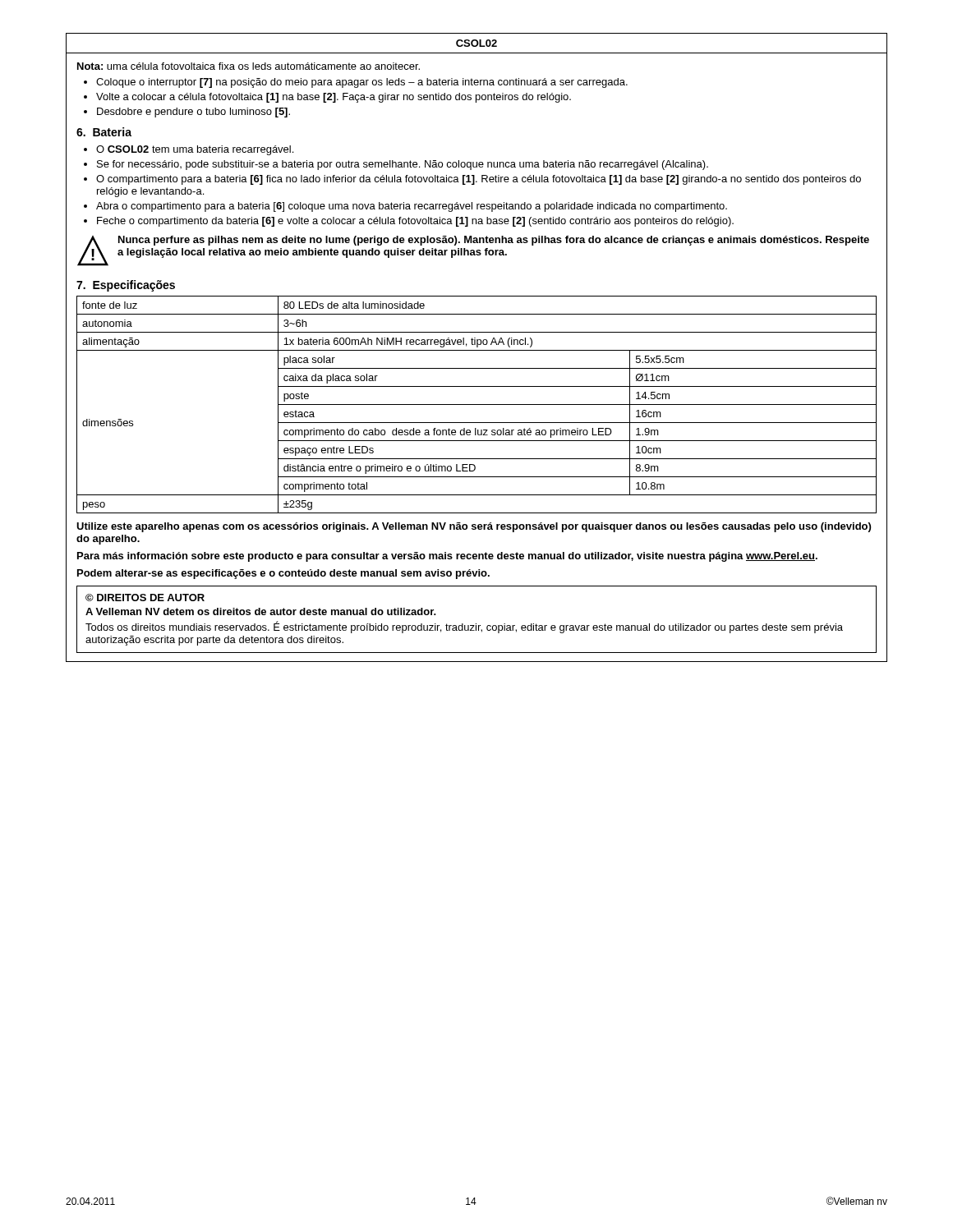Locate the block of text that opens with "Podem alterar-se as especificações e o conteúdo deste"
This screenshot has height=1232, width=953.
pyautogui.click(x=283, y=573)
